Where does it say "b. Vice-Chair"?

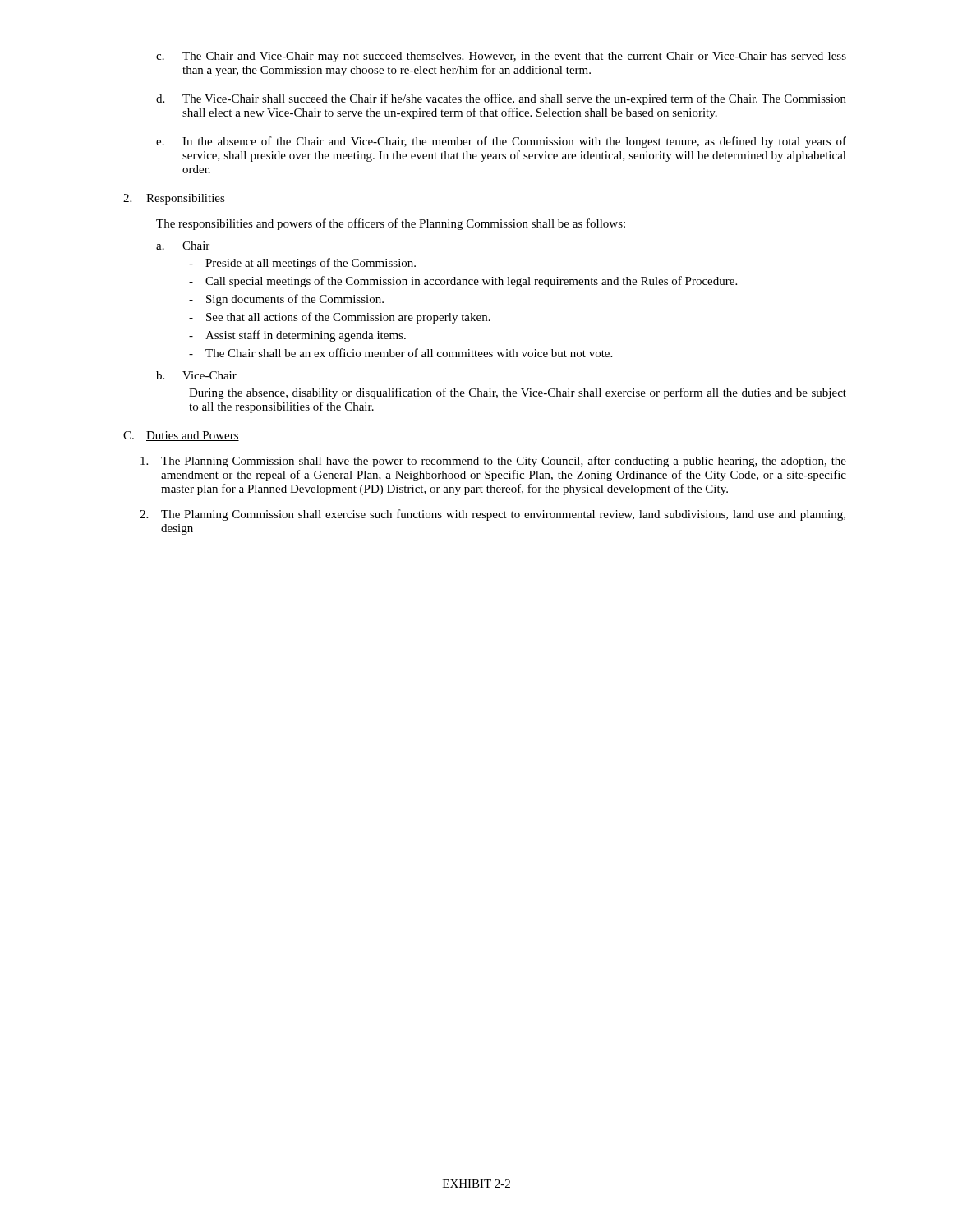(x=196, y=375)
